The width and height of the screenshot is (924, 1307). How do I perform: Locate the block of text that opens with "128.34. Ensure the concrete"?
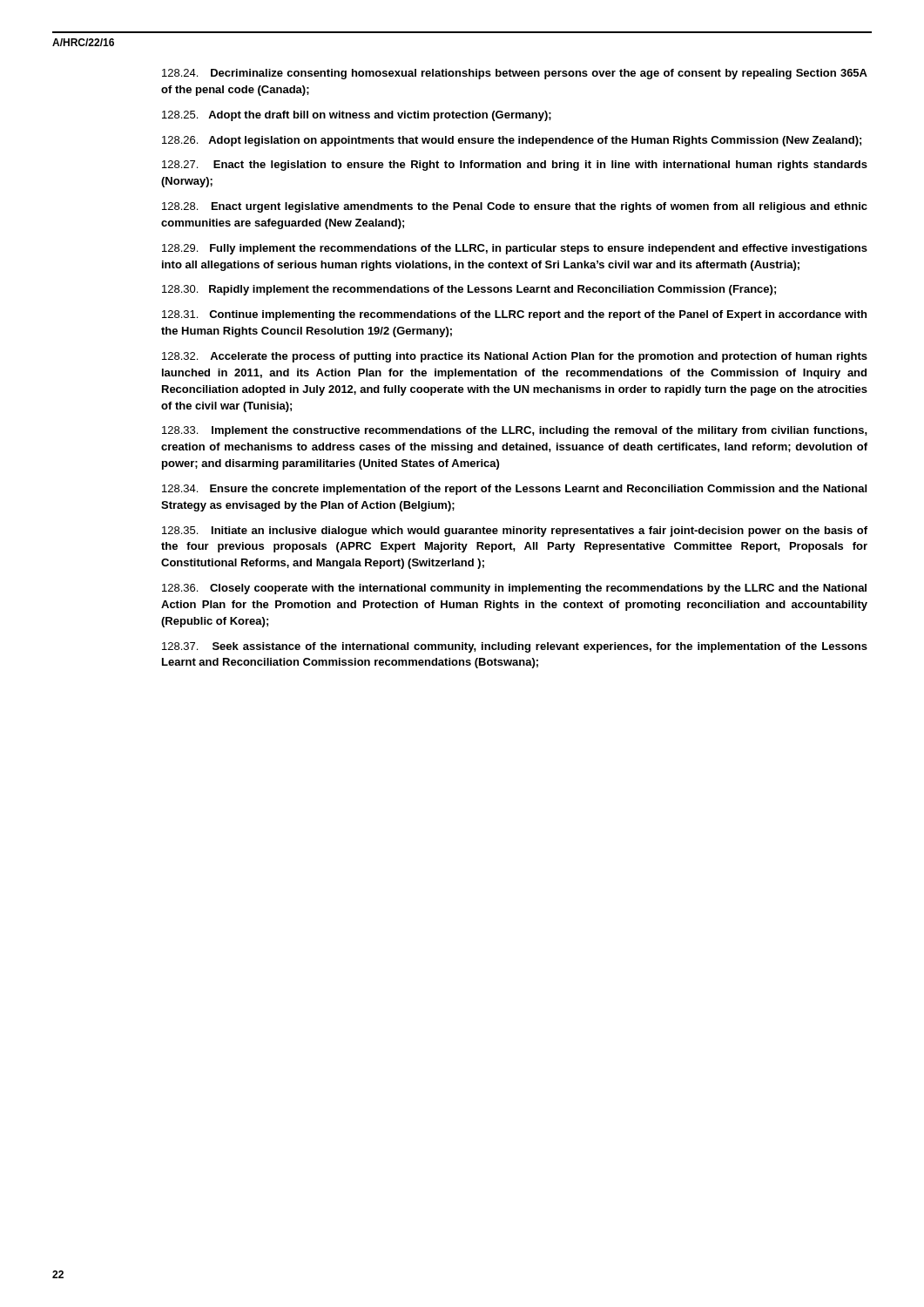514,496
